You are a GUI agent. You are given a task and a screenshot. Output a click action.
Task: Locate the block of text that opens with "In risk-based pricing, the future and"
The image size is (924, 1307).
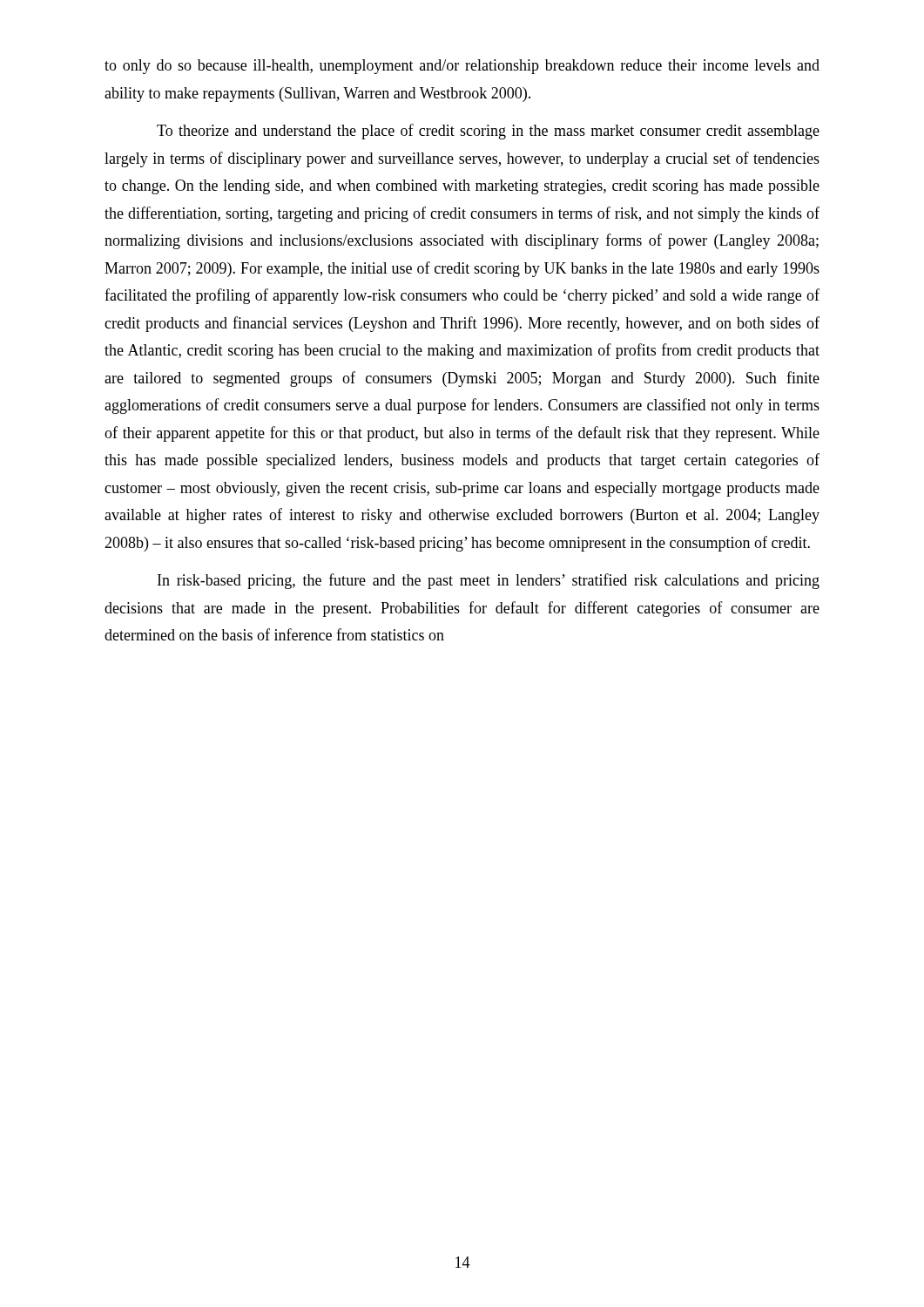[x=462, y=608]
